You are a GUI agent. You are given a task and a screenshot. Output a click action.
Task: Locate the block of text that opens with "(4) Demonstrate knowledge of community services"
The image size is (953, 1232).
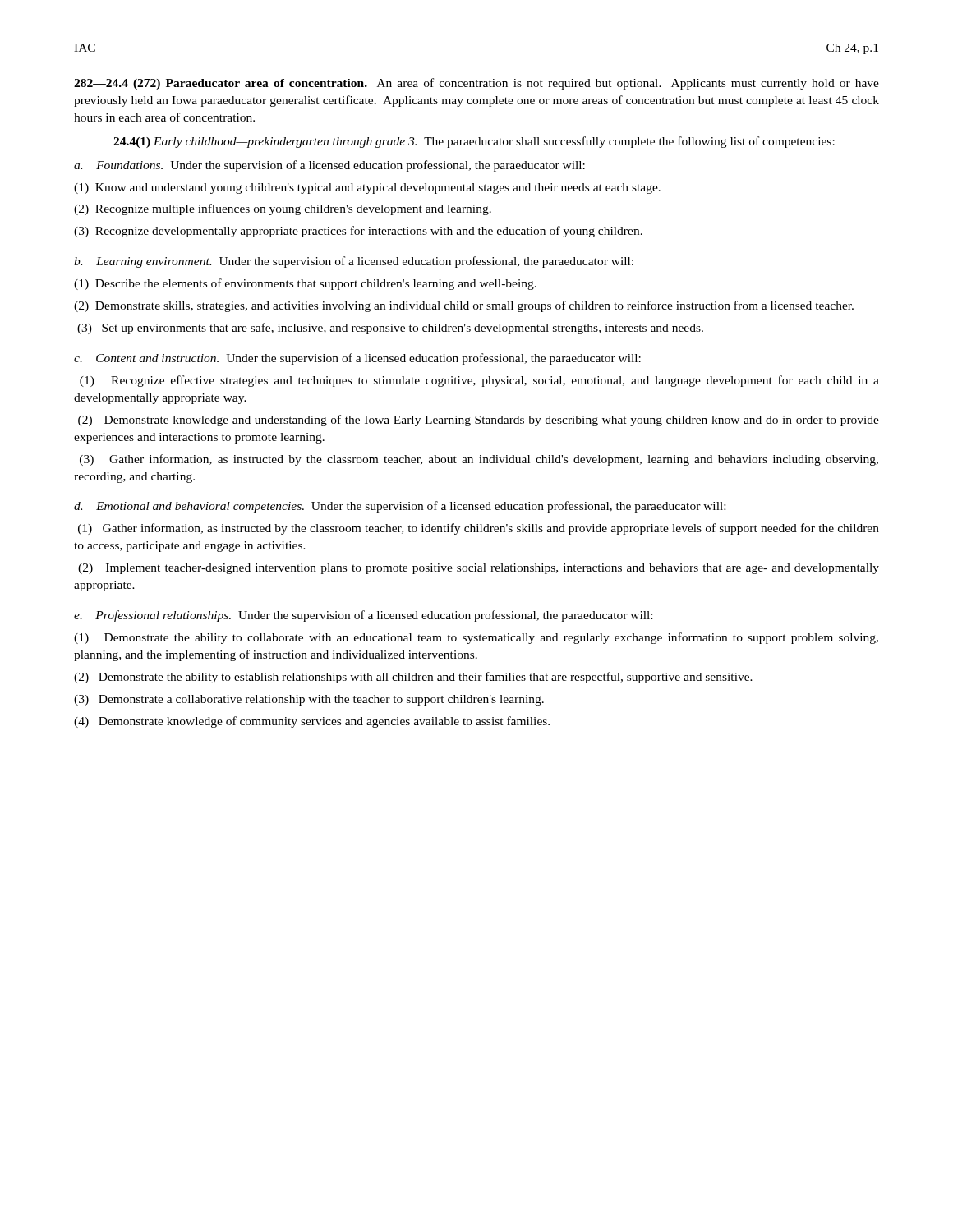pos(312,720)
